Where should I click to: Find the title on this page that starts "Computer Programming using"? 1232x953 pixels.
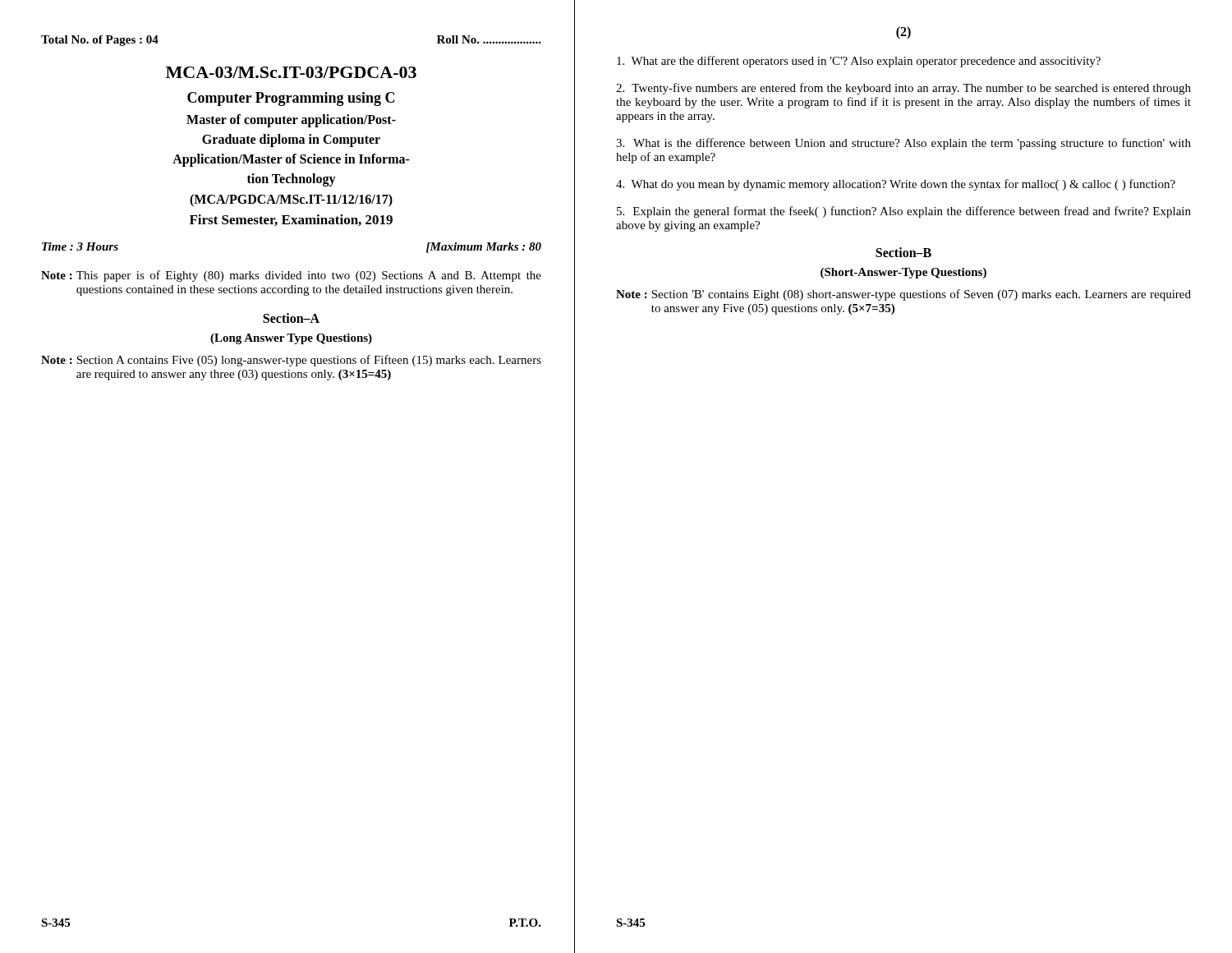point(291,98)
